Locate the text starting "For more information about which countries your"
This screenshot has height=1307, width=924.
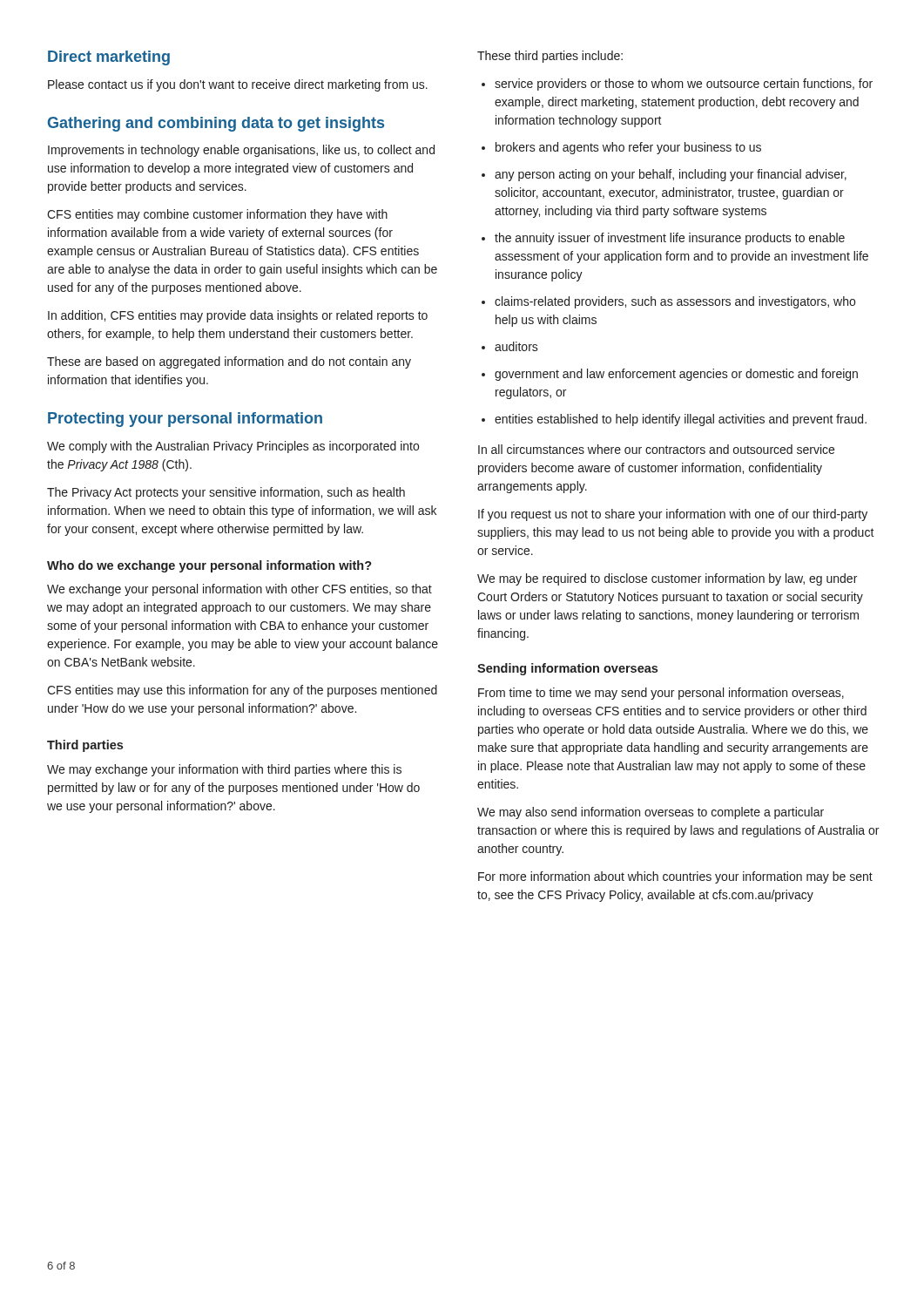pyautogui.click(x=678, y=886)
